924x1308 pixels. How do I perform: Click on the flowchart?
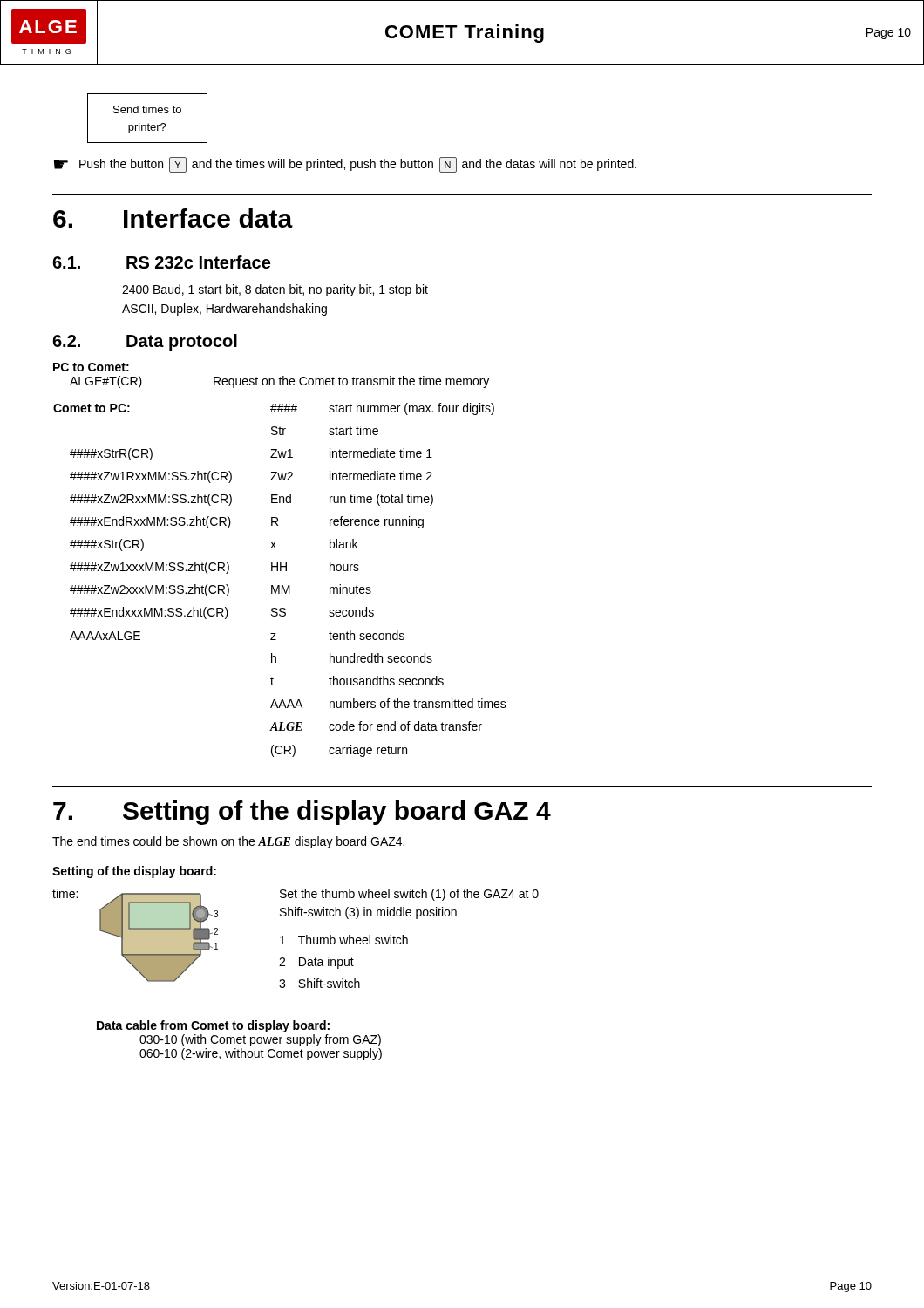click(147, 118)
